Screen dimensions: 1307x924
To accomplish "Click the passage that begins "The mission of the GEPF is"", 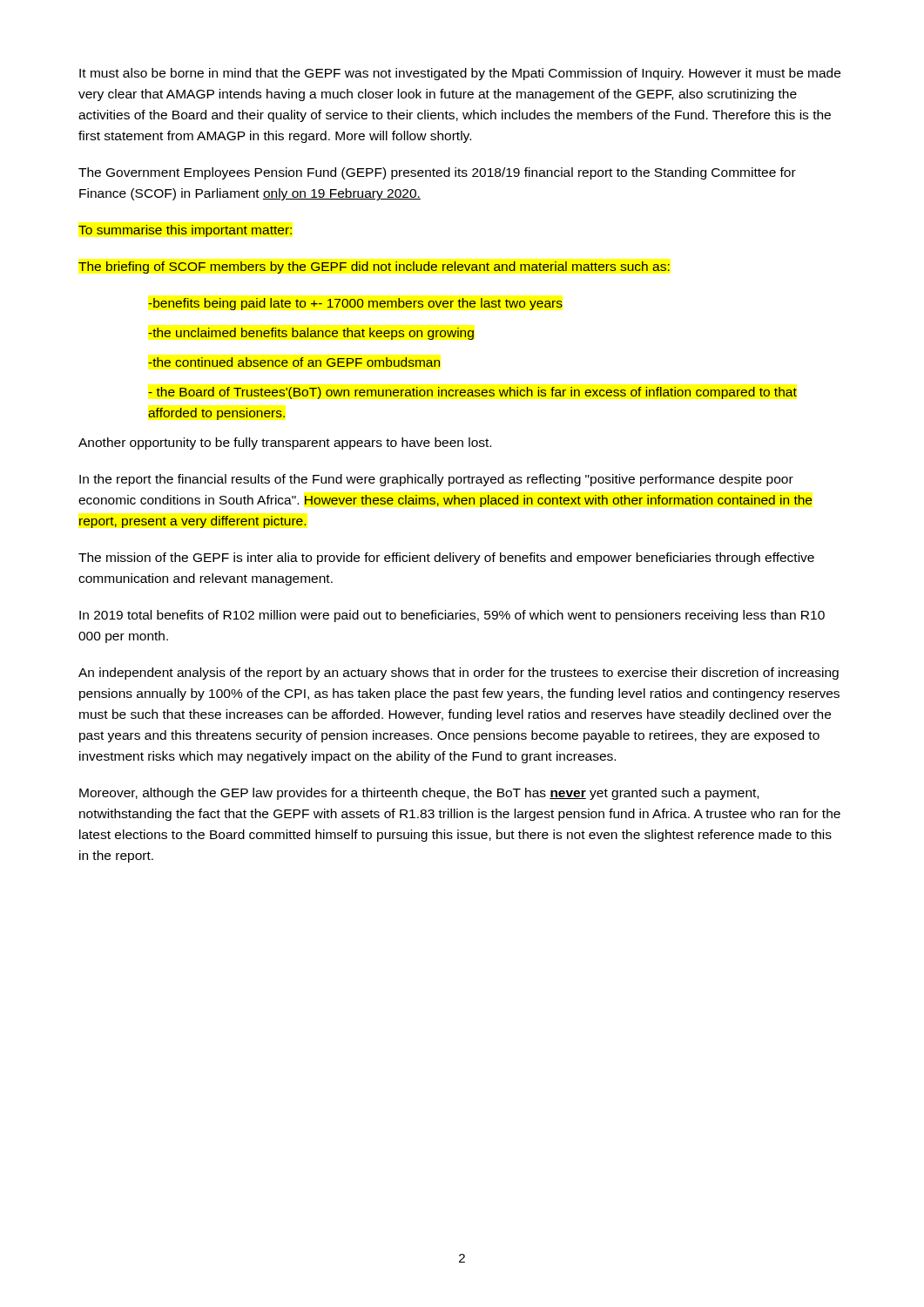I will pos(447,568).
